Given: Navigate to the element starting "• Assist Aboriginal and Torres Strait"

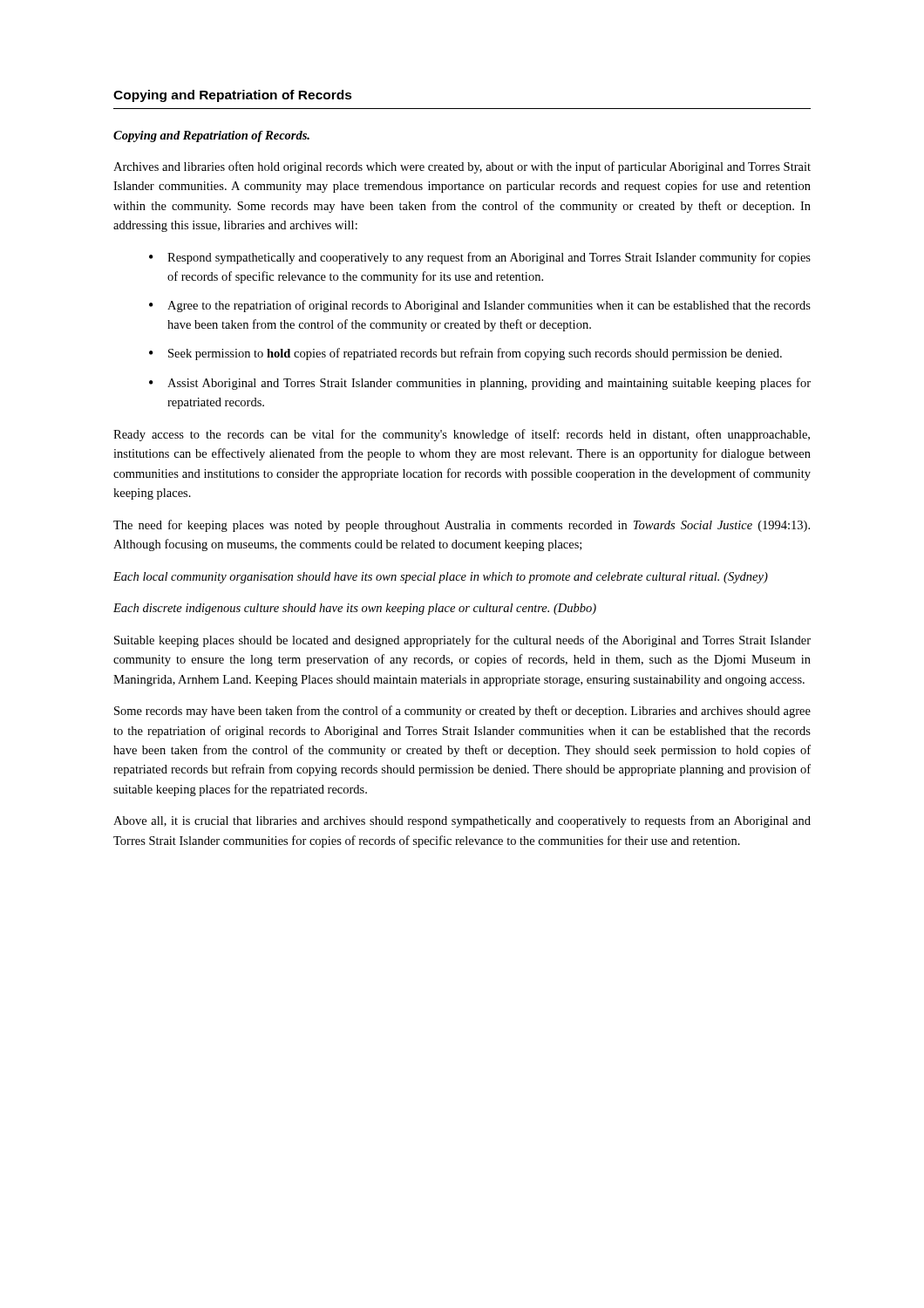Looking at the screenshot, I should 479,393.
